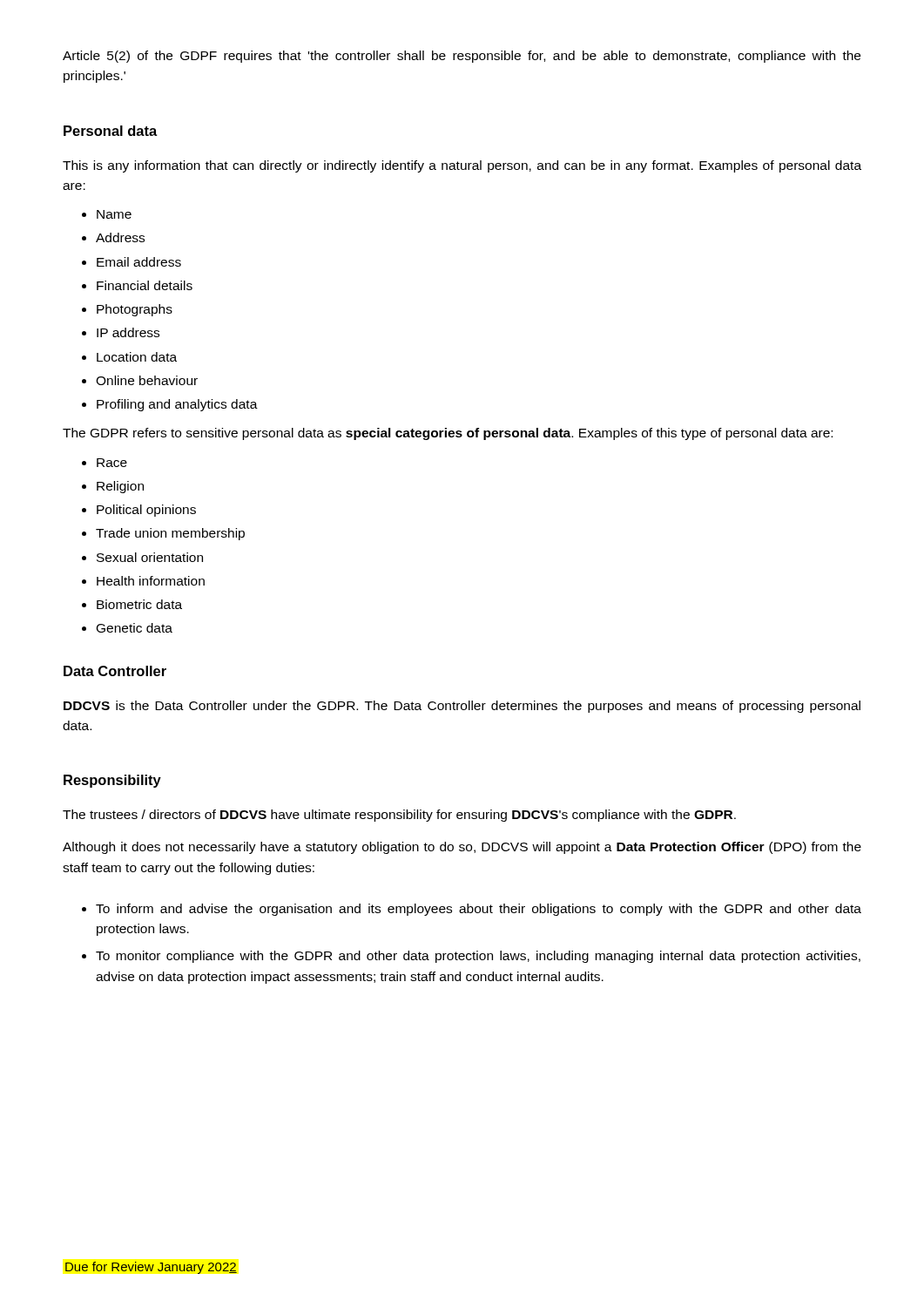Locate the element starting "Genetic data"
This screenshot has height=1307, width=924.
(134, 628)
